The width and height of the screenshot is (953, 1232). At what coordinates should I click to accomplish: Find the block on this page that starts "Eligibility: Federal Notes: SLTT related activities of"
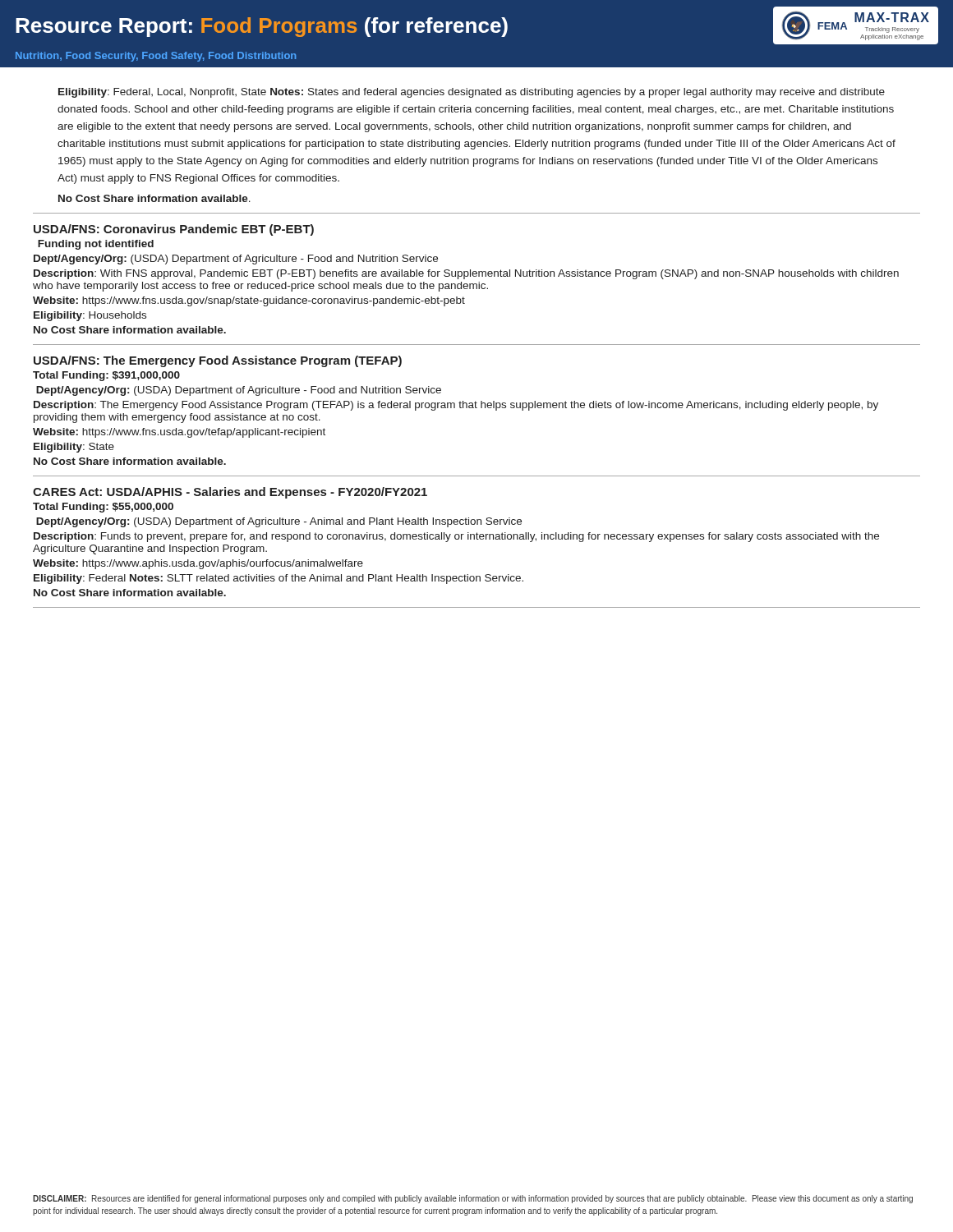pyautogui.click(x=279, y=577)
